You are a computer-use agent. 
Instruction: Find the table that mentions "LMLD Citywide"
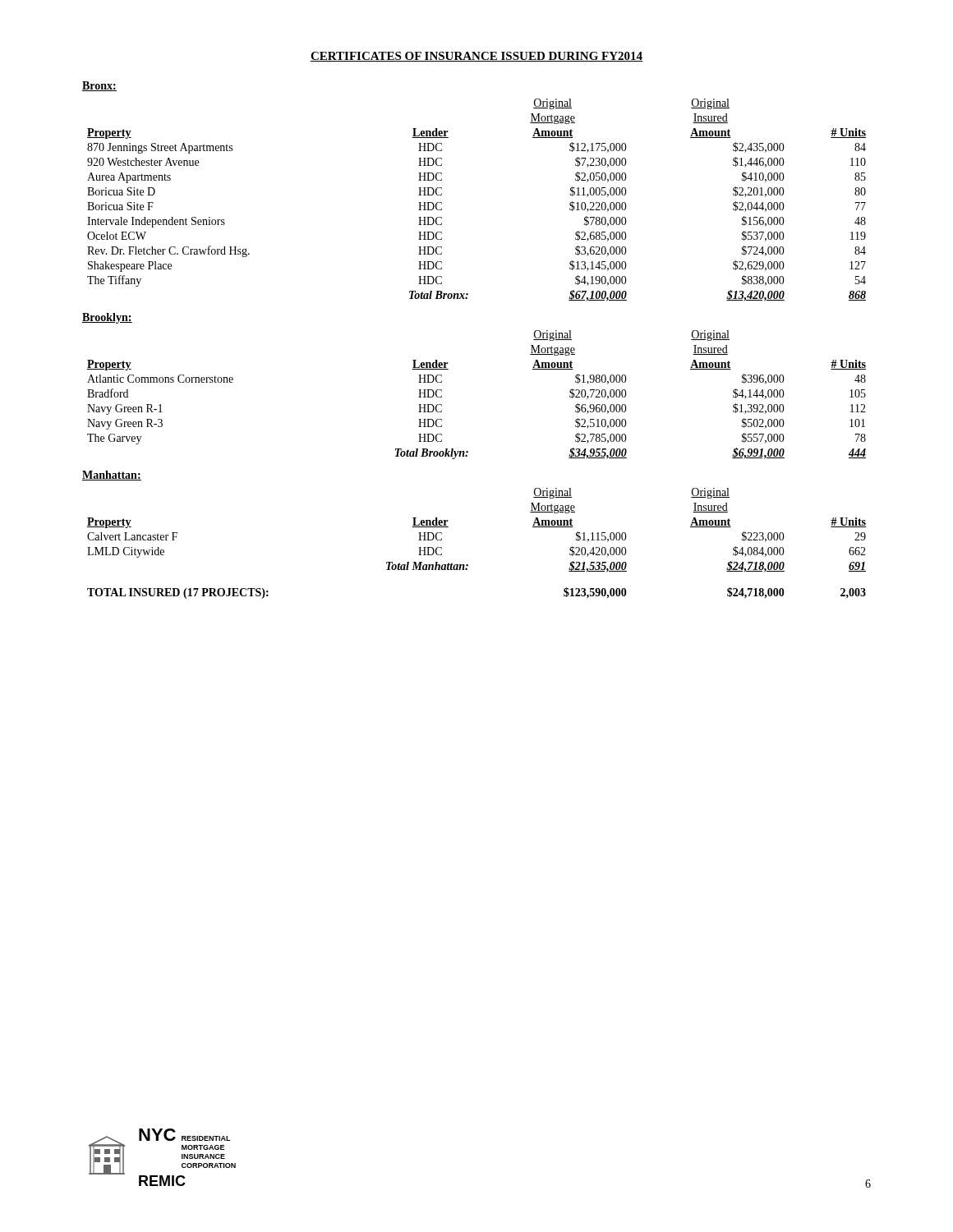pyautogui.click(x=476, y=530)
